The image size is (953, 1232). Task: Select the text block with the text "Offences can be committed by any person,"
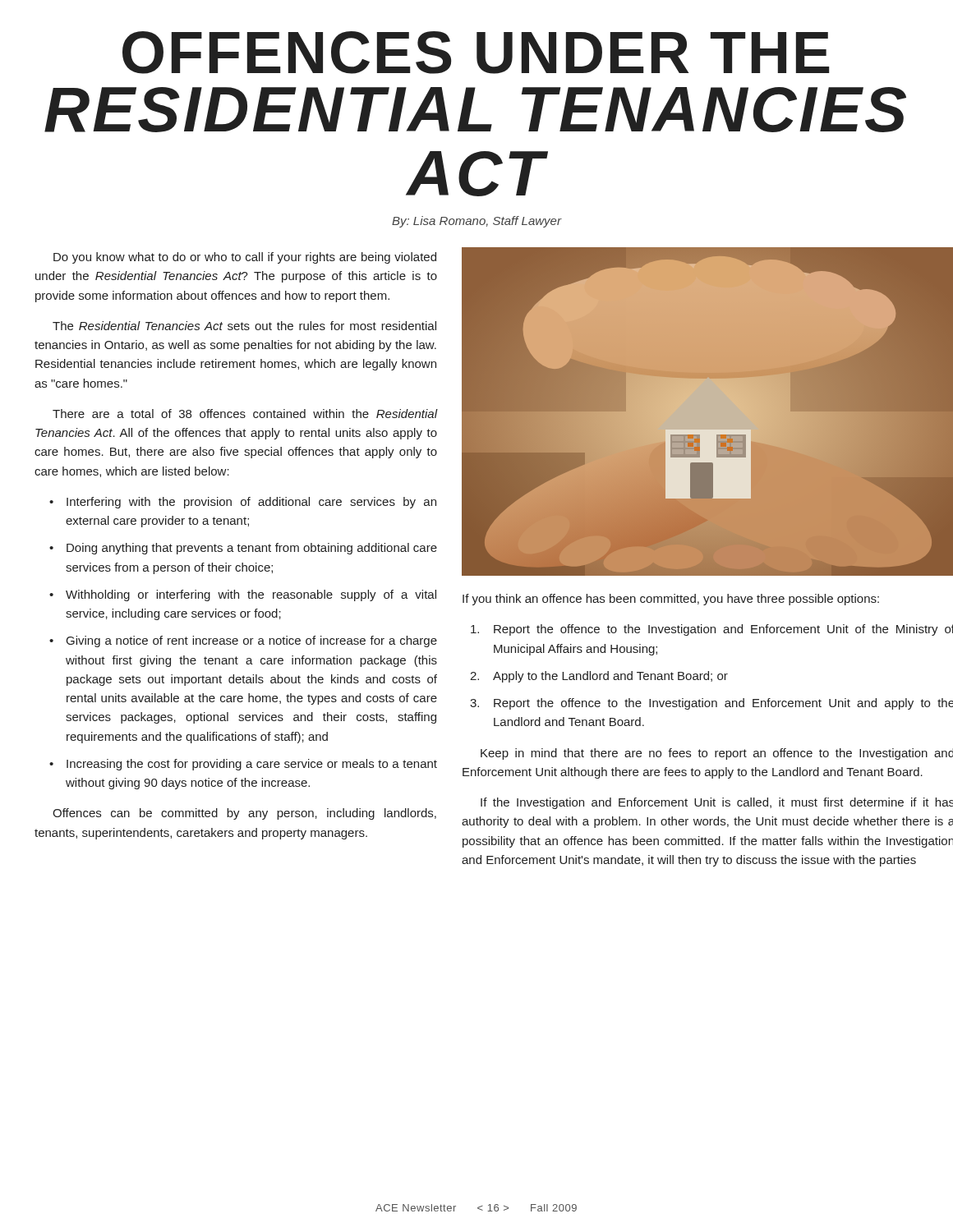pyautogui.click(x=236, y=822)
